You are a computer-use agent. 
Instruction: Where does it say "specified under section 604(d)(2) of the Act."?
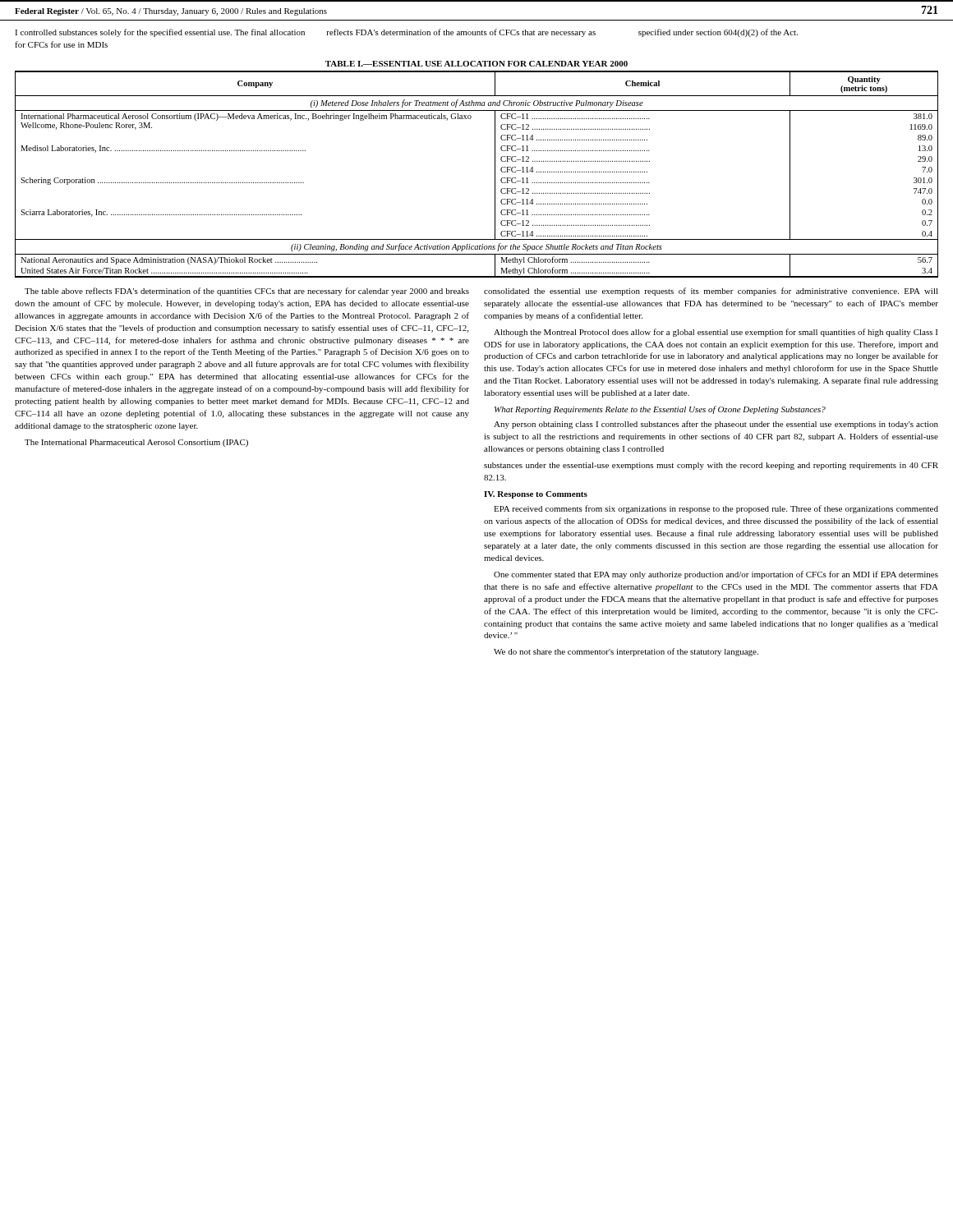pos(718,32)
